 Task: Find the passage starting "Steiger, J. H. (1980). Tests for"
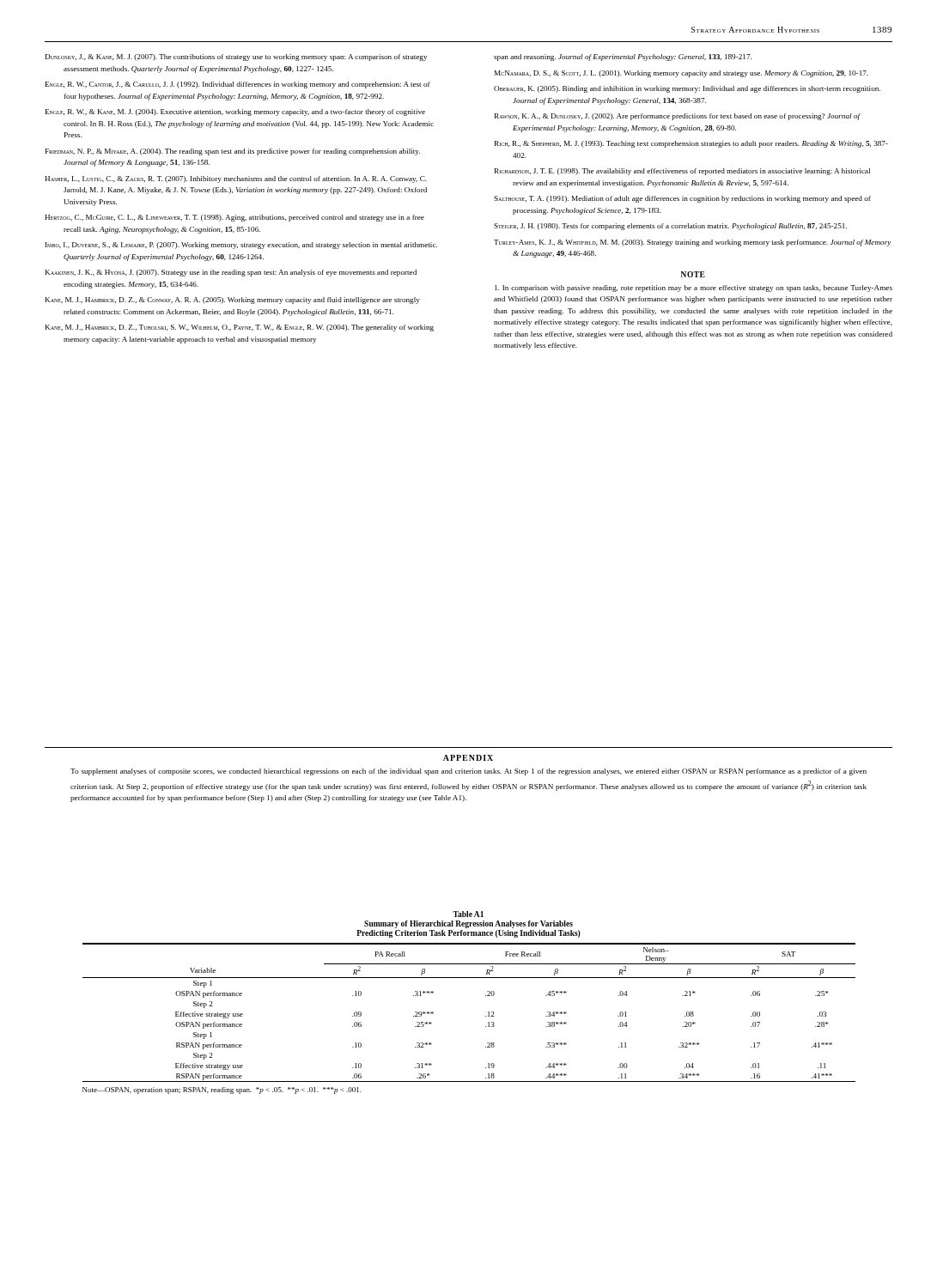[x=671, y=226]
